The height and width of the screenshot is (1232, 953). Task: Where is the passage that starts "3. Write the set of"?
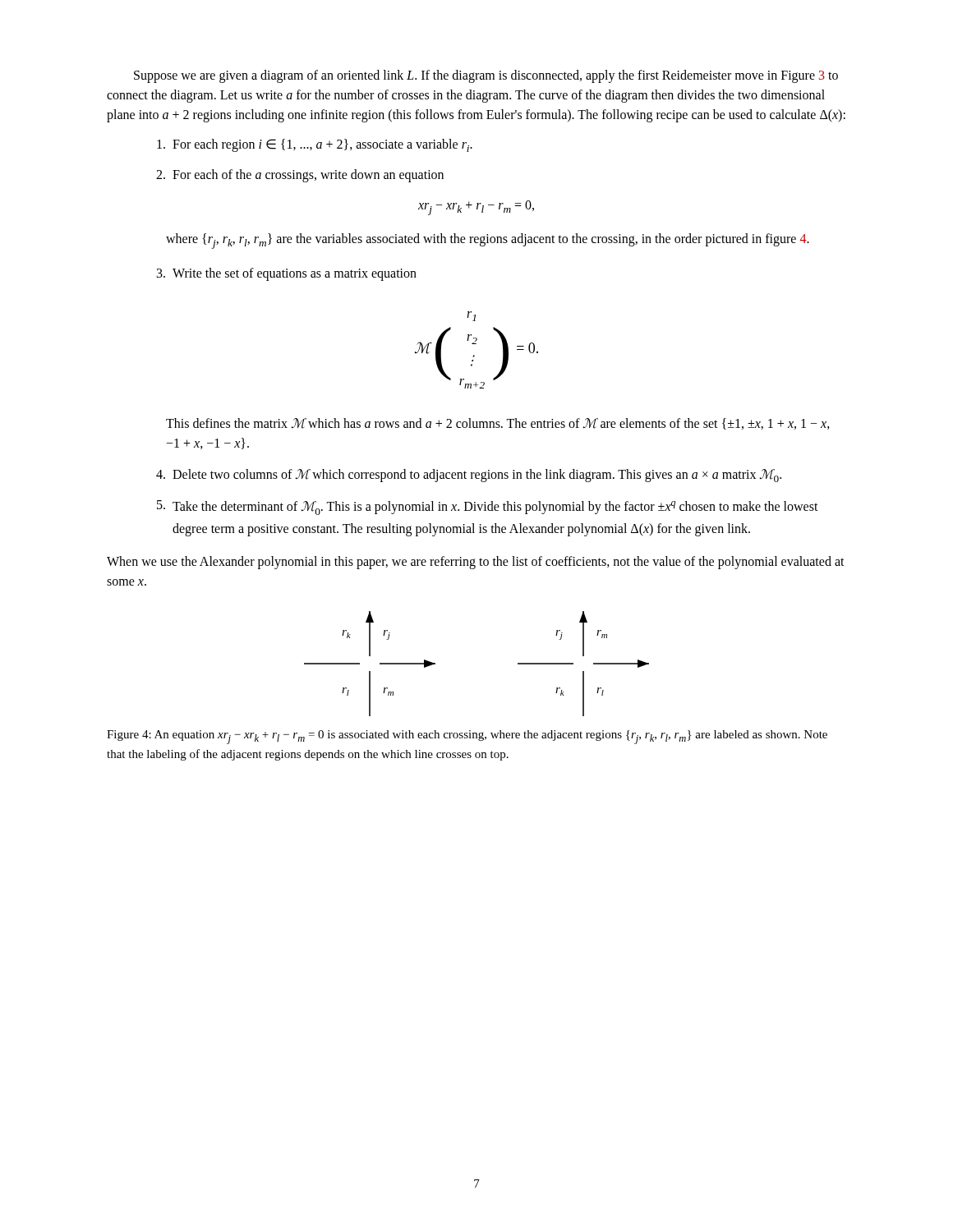pos(287,274)
